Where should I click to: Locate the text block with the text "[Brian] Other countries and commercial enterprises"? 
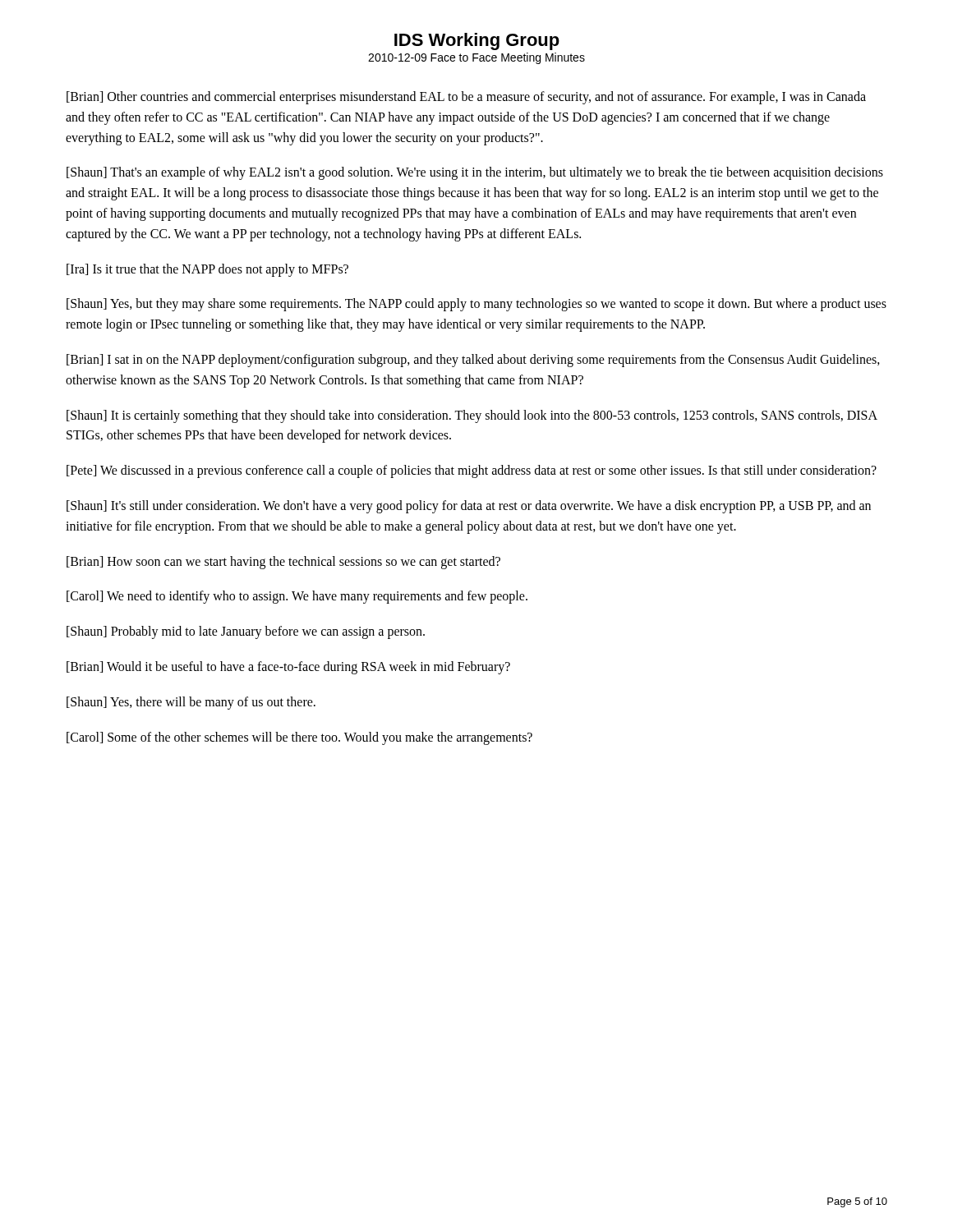coord(466,117)
